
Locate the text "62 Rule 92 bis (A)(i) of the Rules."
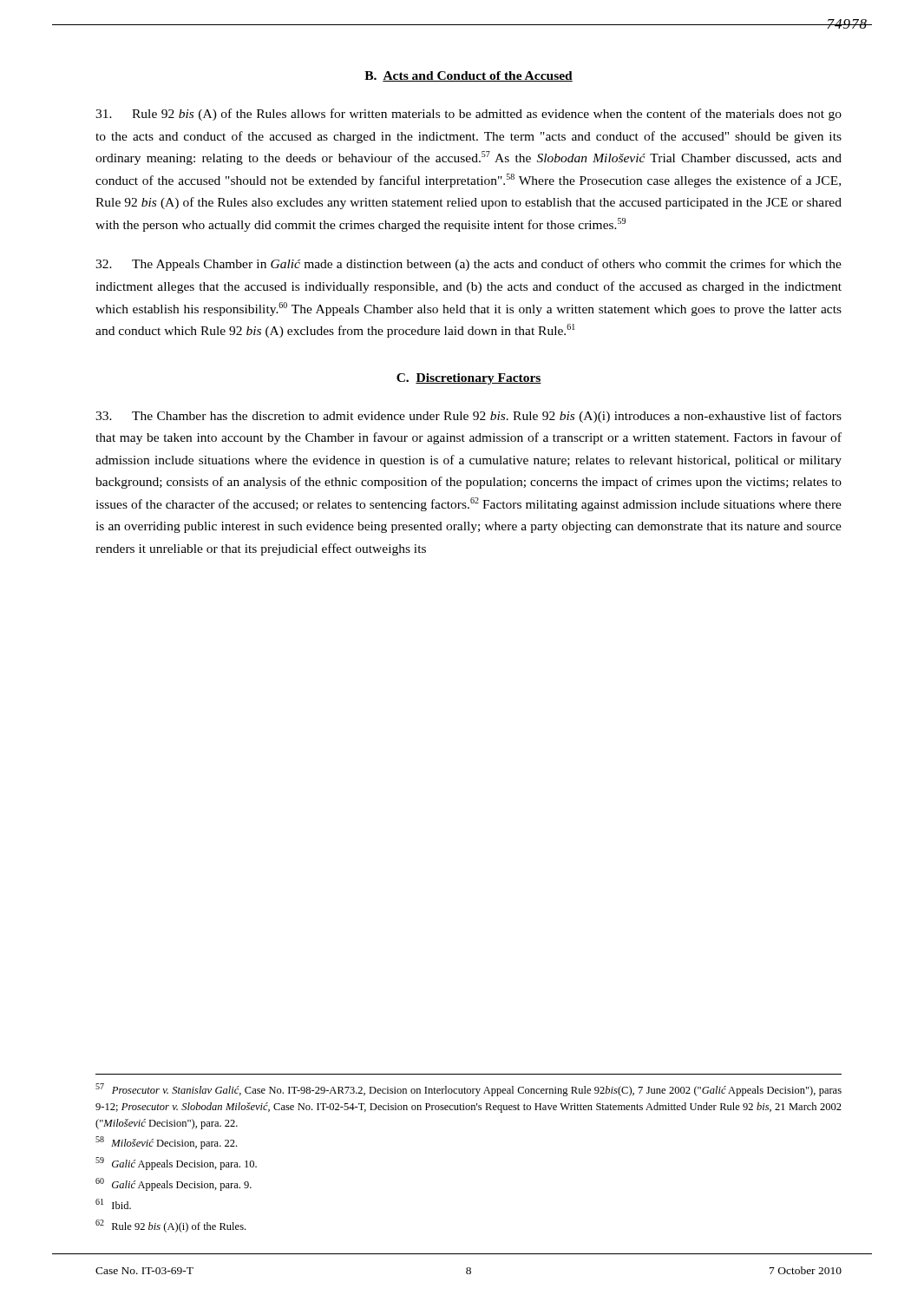pos(171,1225)
